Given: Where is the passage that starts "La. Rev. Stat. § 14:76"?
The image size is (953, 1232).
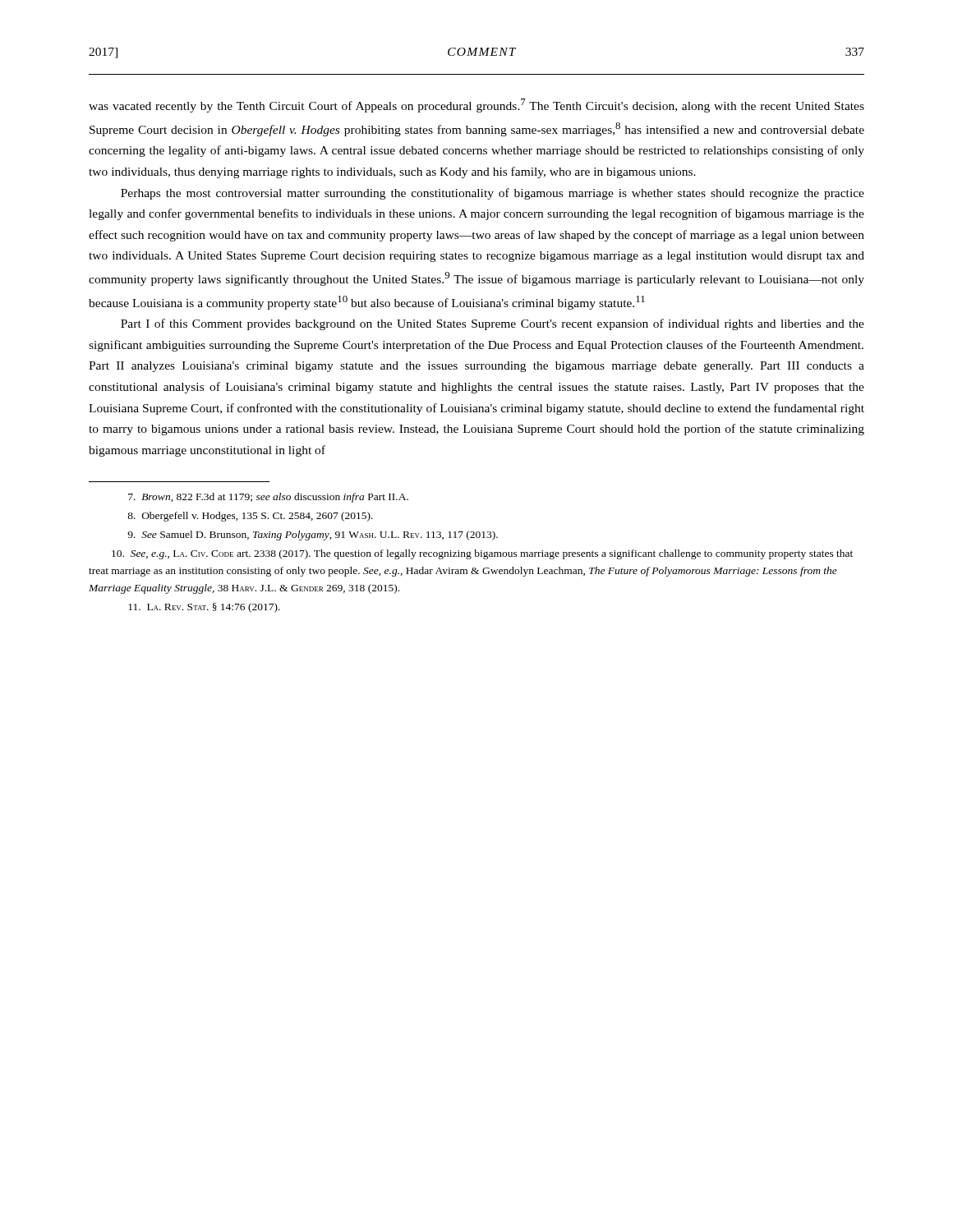Looking at the screenshot, I should tap(196, 606).
